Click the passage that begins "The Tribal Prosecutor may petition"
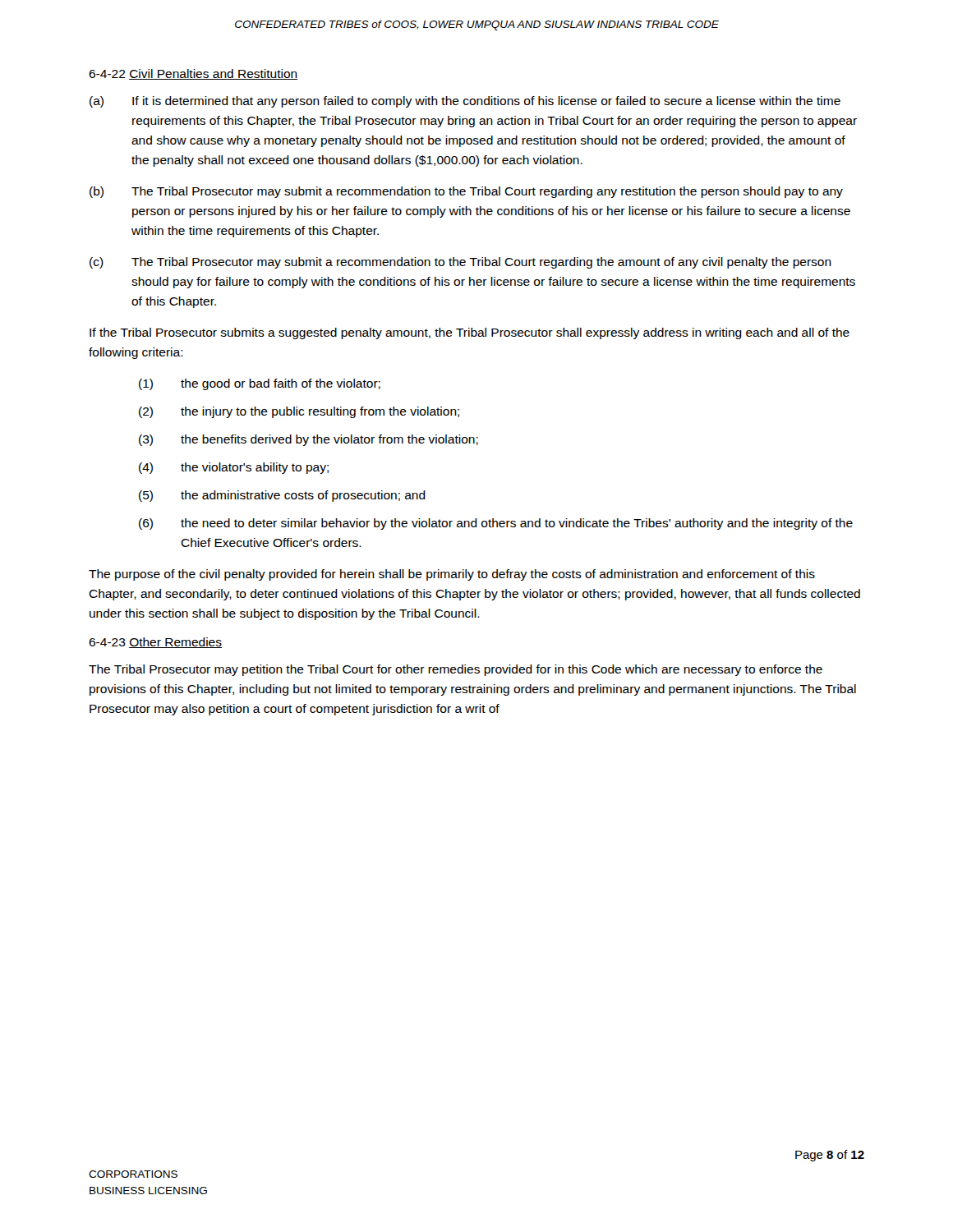The image size is (953, 1232). point(473,689)
